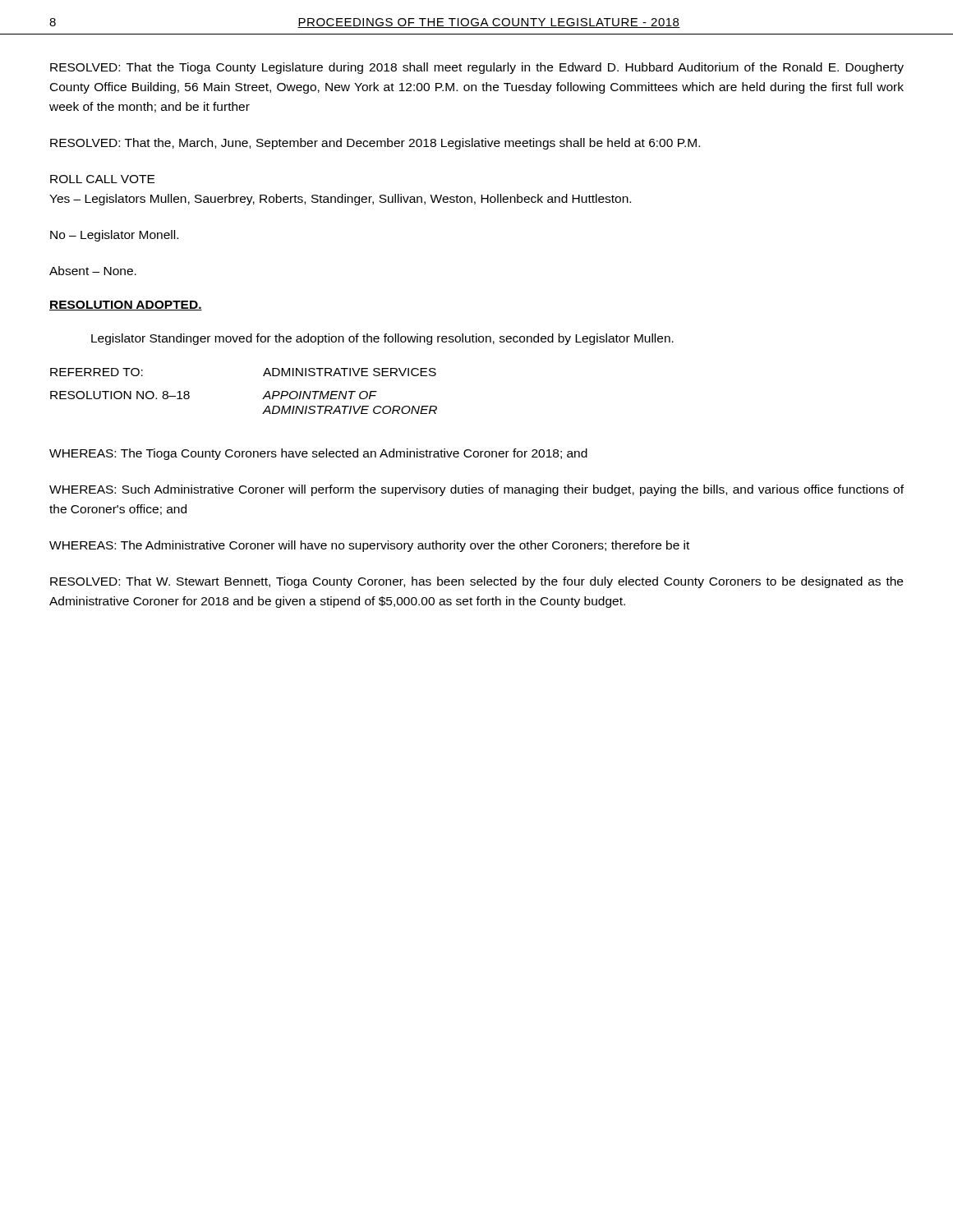Find the text block that reads "No – Legislator"
This screenshot has width=953, height=1232.
point(114,235)
